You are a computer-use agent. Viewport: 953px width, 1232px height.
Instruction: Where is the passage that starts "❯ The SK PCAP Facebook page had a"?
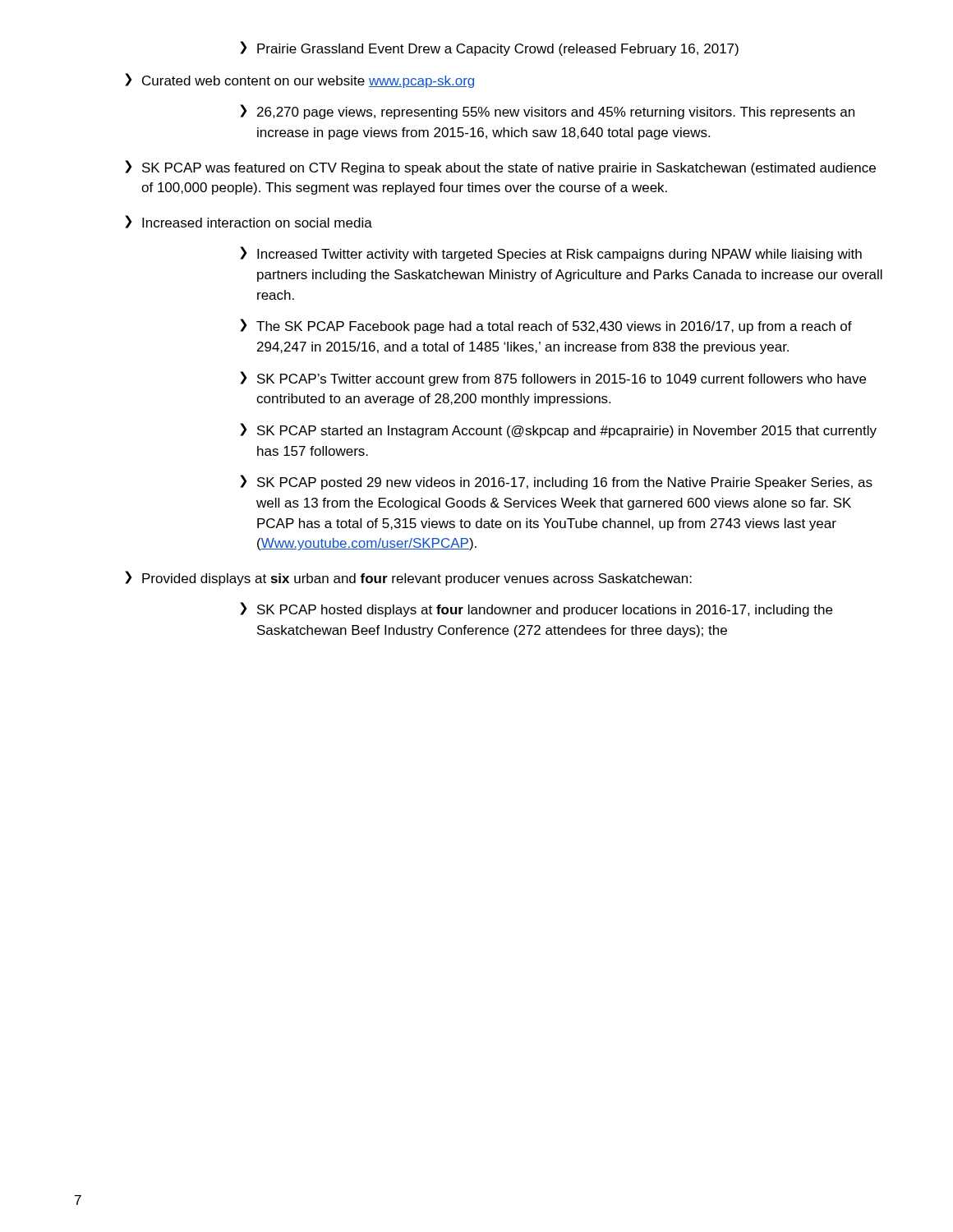pyautogui.click(x=563, y=338)
